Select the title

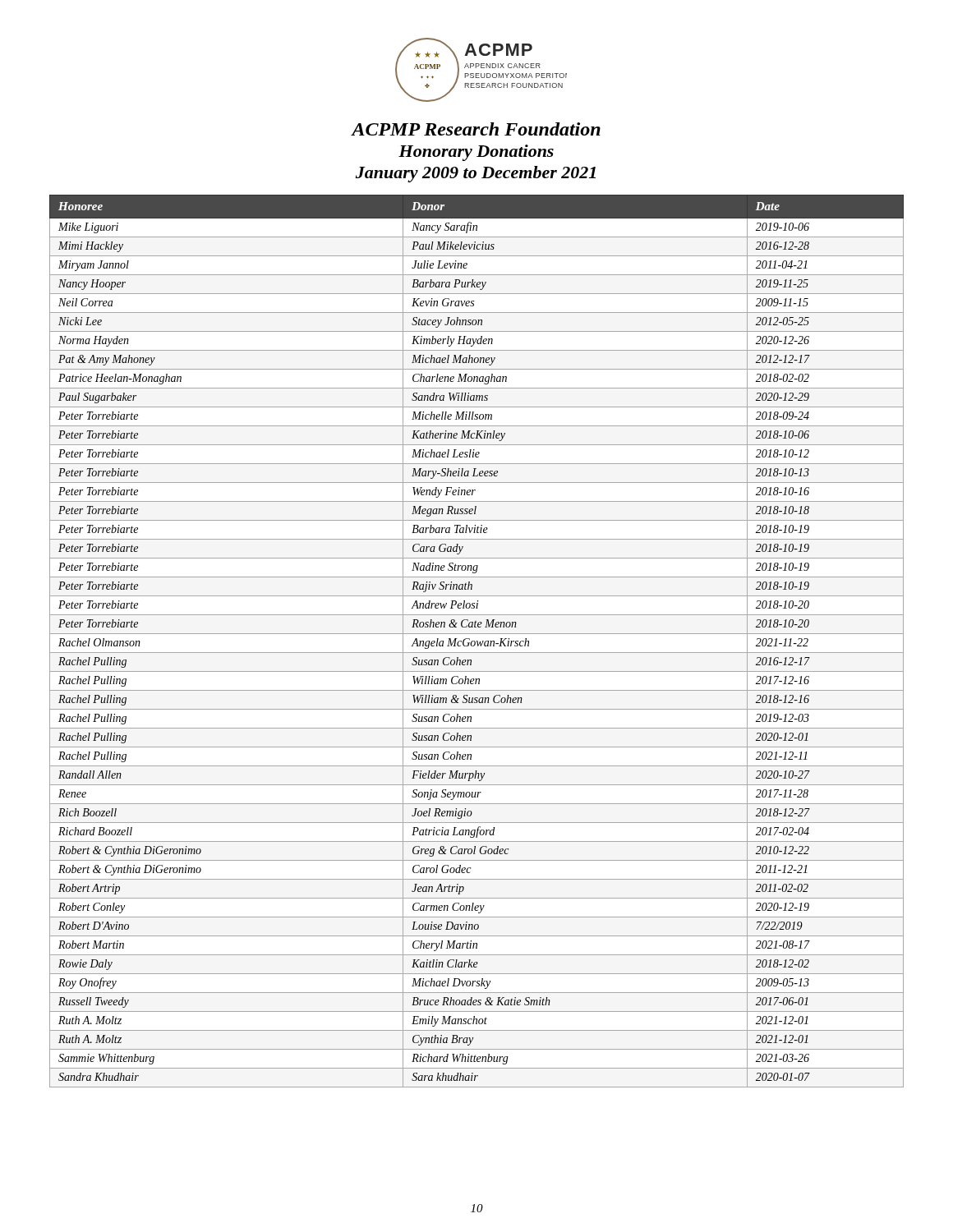tap(476, 151)
